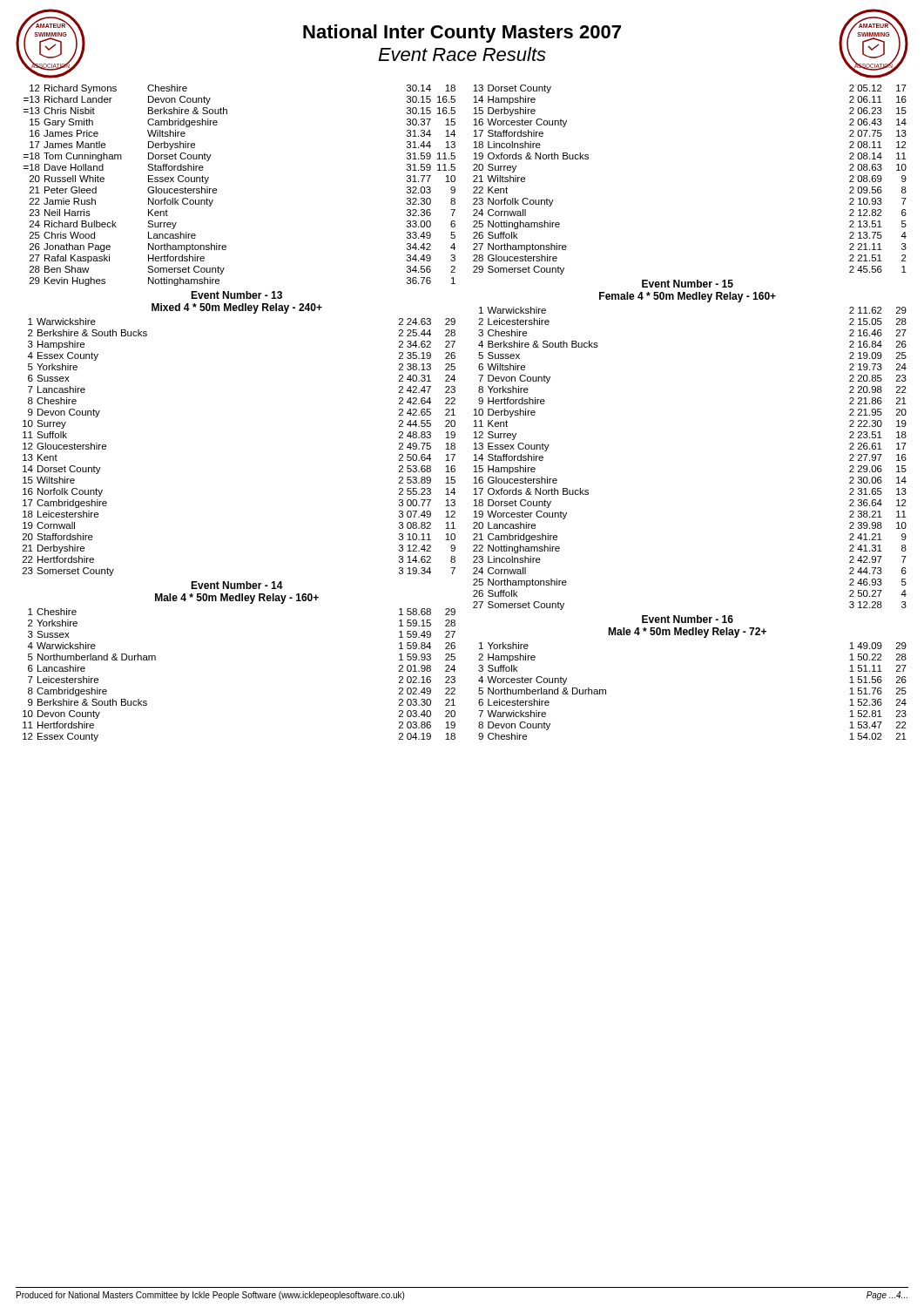Find "Event Number - 14" on this page

[237, 586]
